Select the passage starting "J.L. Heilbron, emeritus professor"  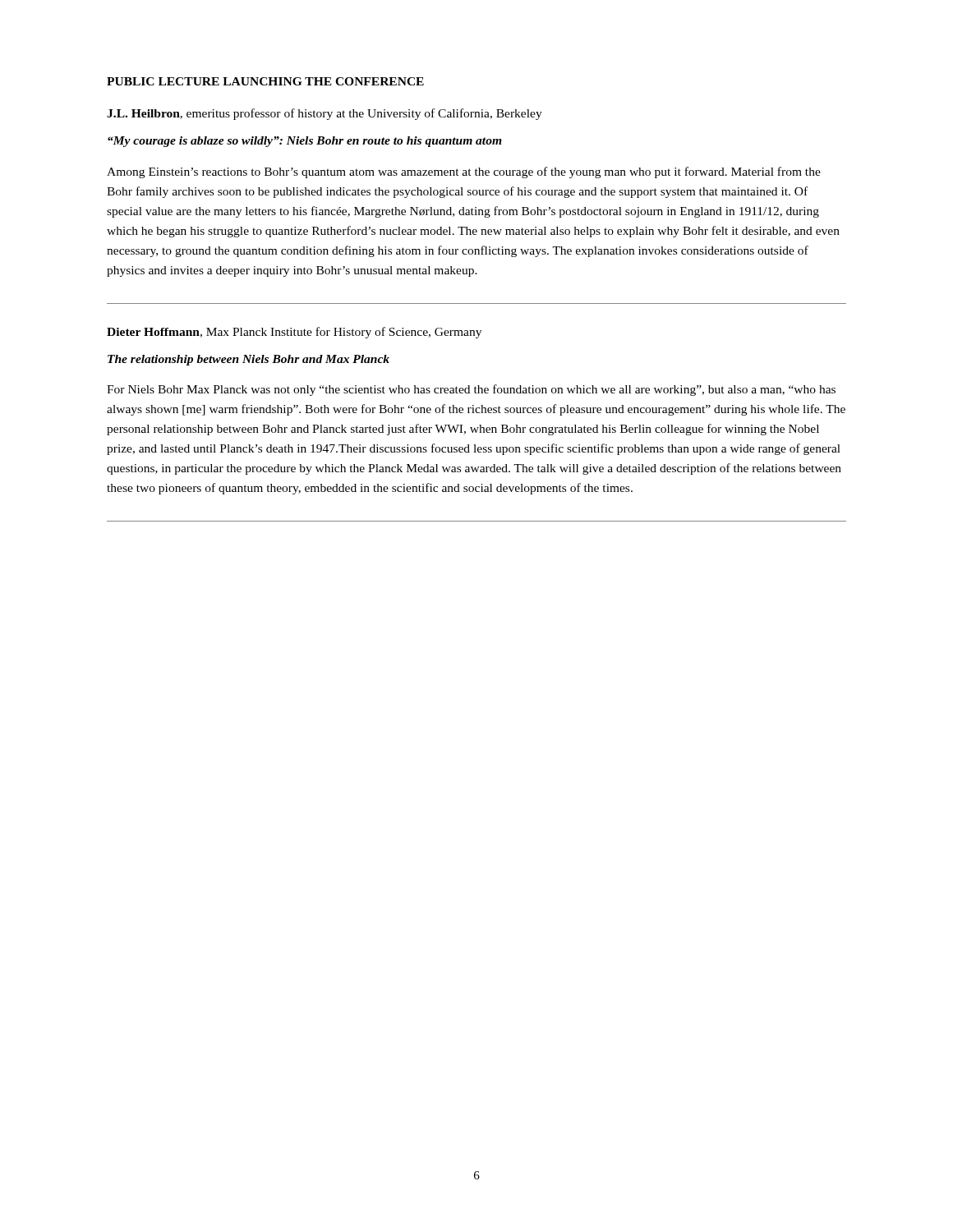[324, 113]
